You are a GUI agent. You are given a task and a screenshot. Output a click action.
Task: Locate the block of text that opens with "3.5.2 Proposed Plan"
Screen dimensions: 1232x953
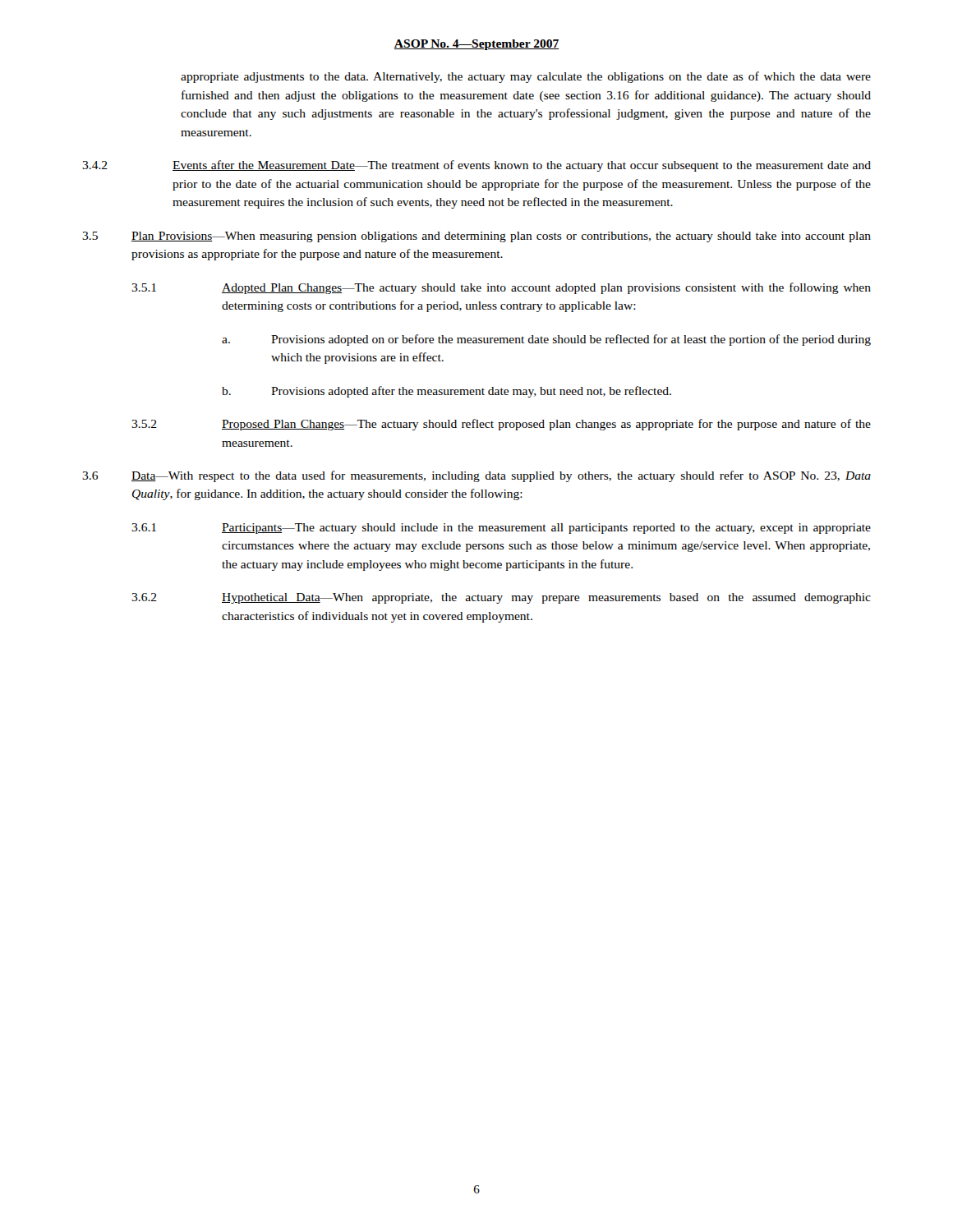coord(501,433)
